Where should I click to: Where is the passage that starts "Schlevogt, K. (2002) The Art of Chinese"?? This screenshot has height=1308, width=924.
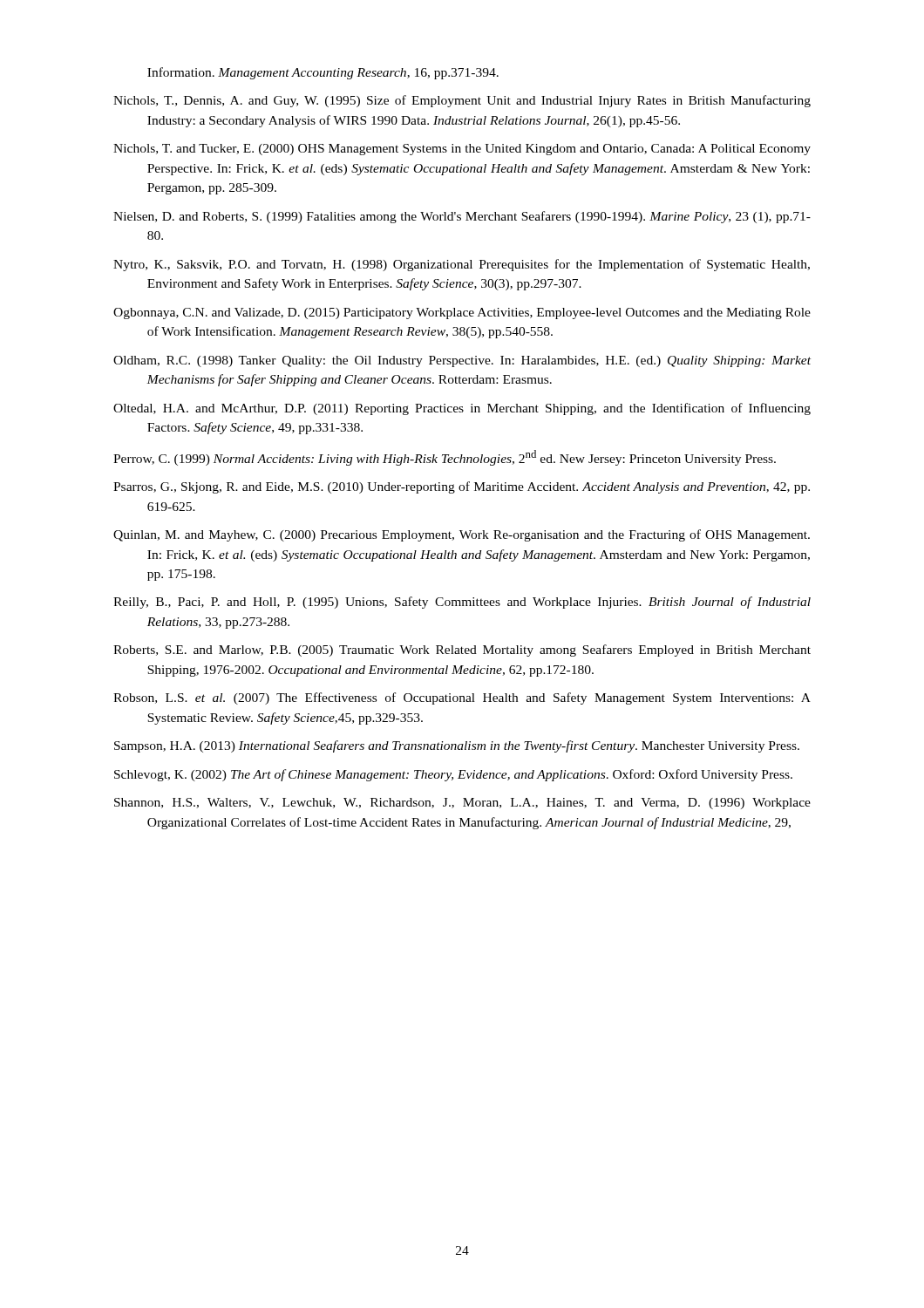453,774
